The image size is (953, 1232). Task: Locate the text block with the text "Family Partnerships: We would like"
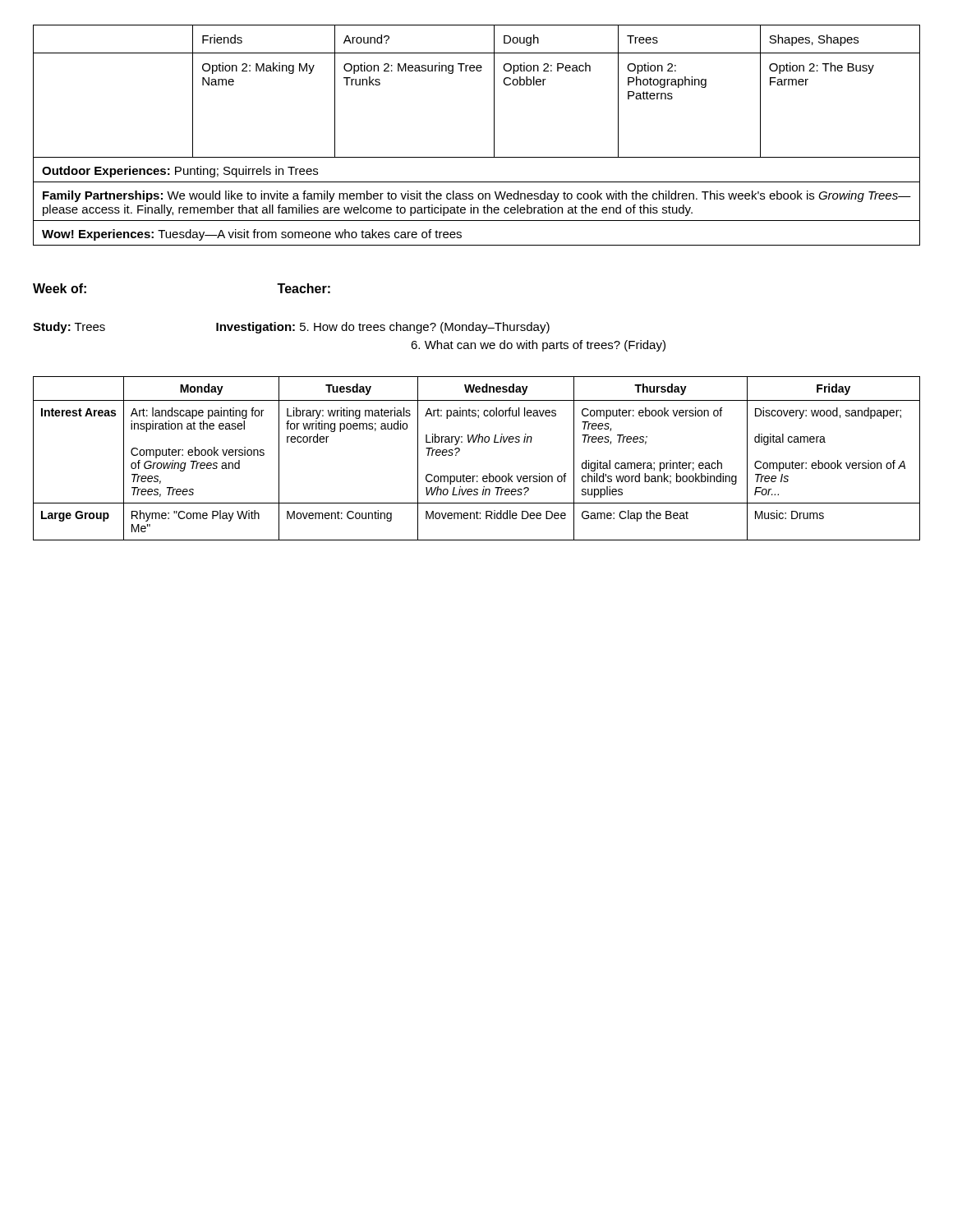pyautogui.click(x=476, y=202)
